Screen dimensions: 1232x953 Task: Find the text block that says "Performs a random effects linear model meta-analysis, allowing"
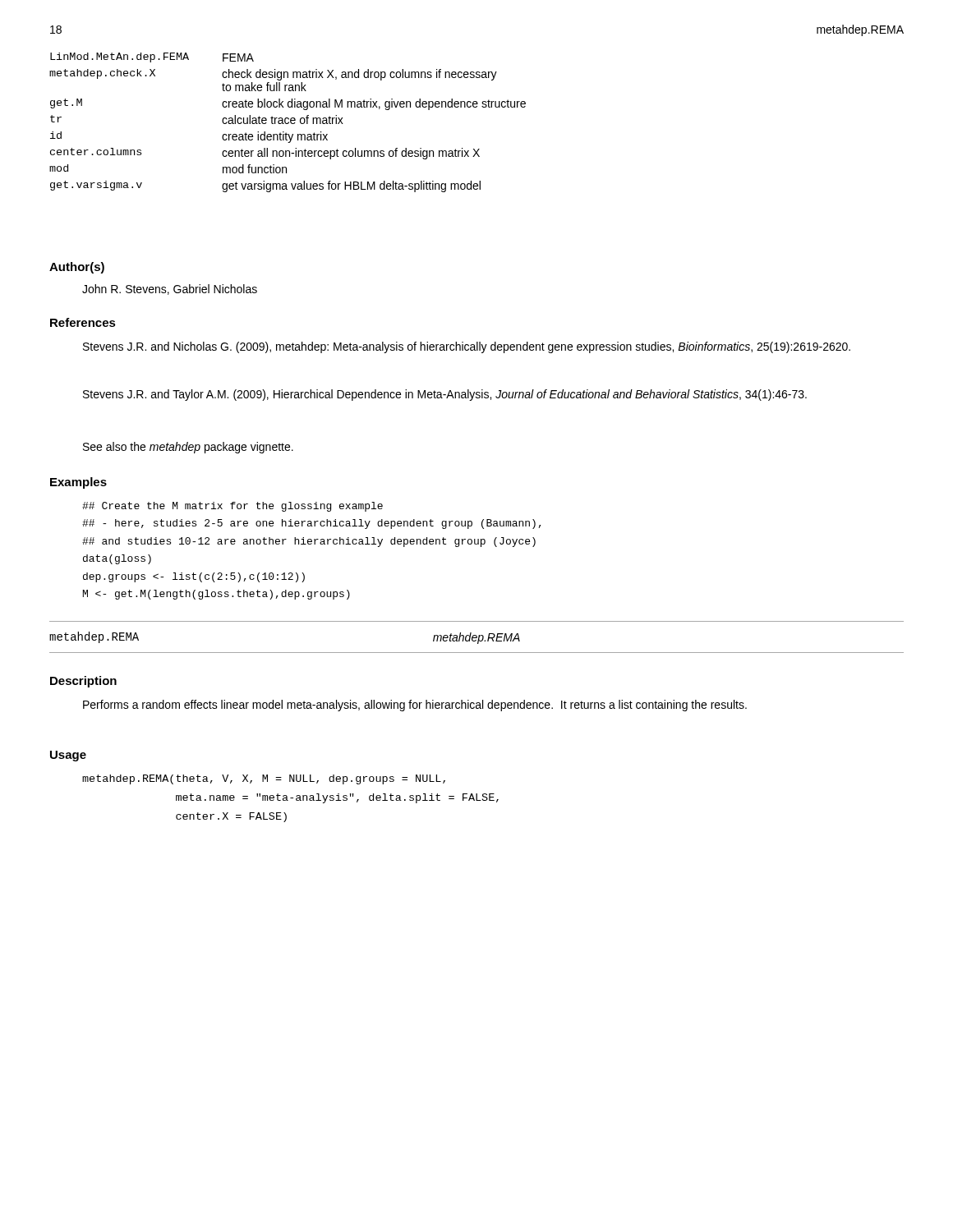pyautogui.click(x=415, y=705)
